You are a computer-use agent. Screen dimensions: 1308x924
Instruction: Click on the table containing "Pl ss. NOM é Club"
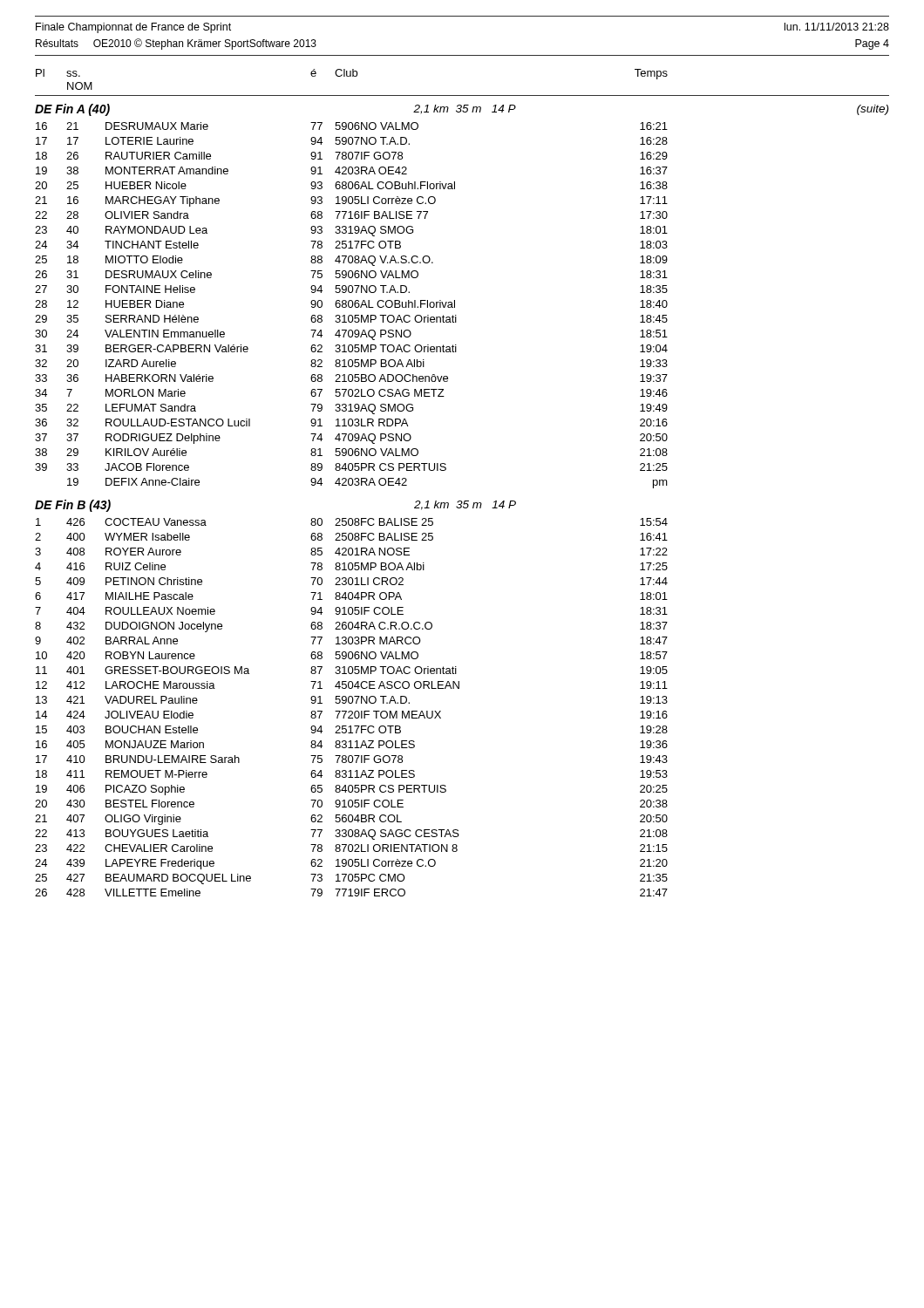coord(462,482)
